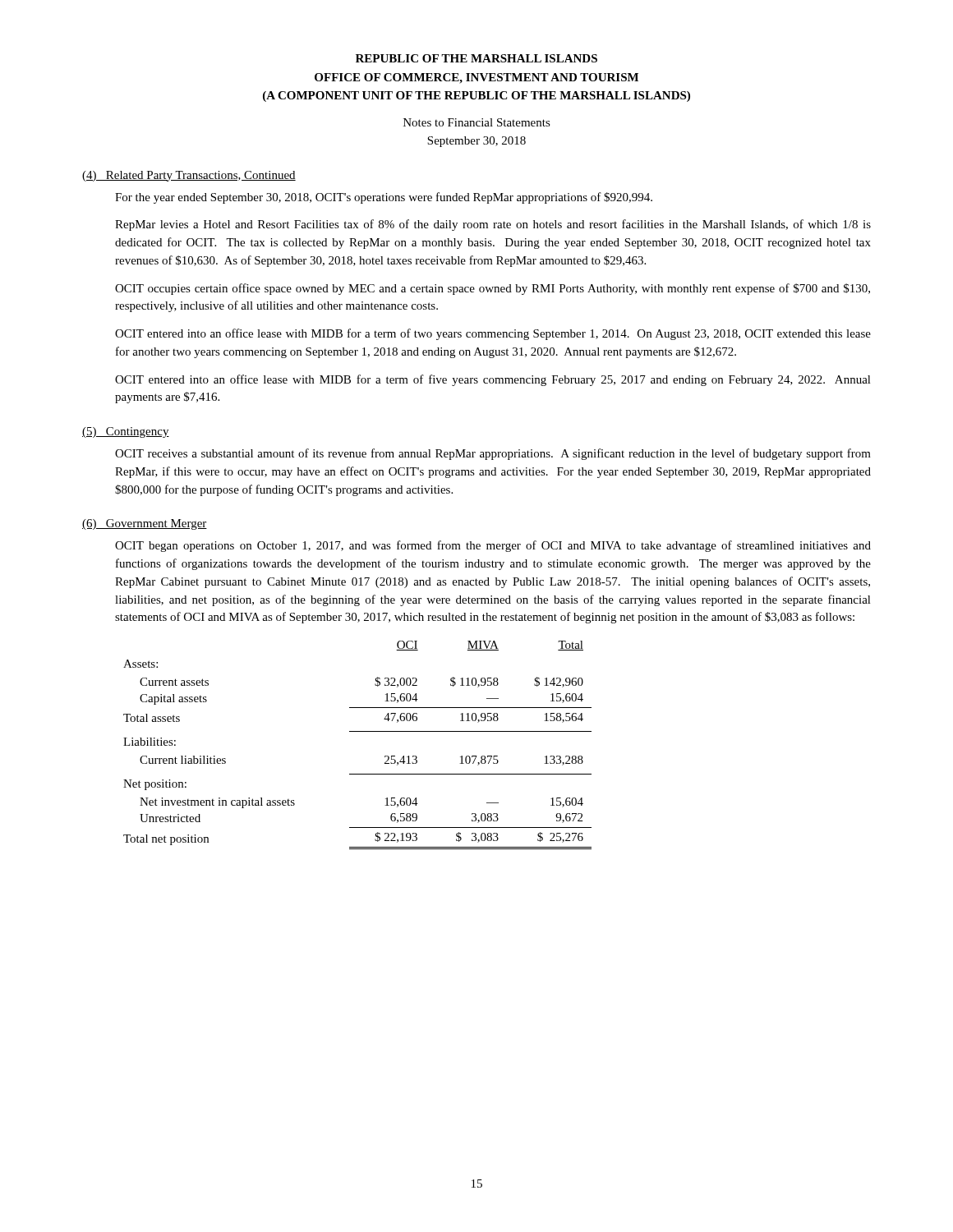Locate the text block that reads "OCIT began operations on October 1,"
Viewport: 953px width, 1232px height.
tap(493, 581)
